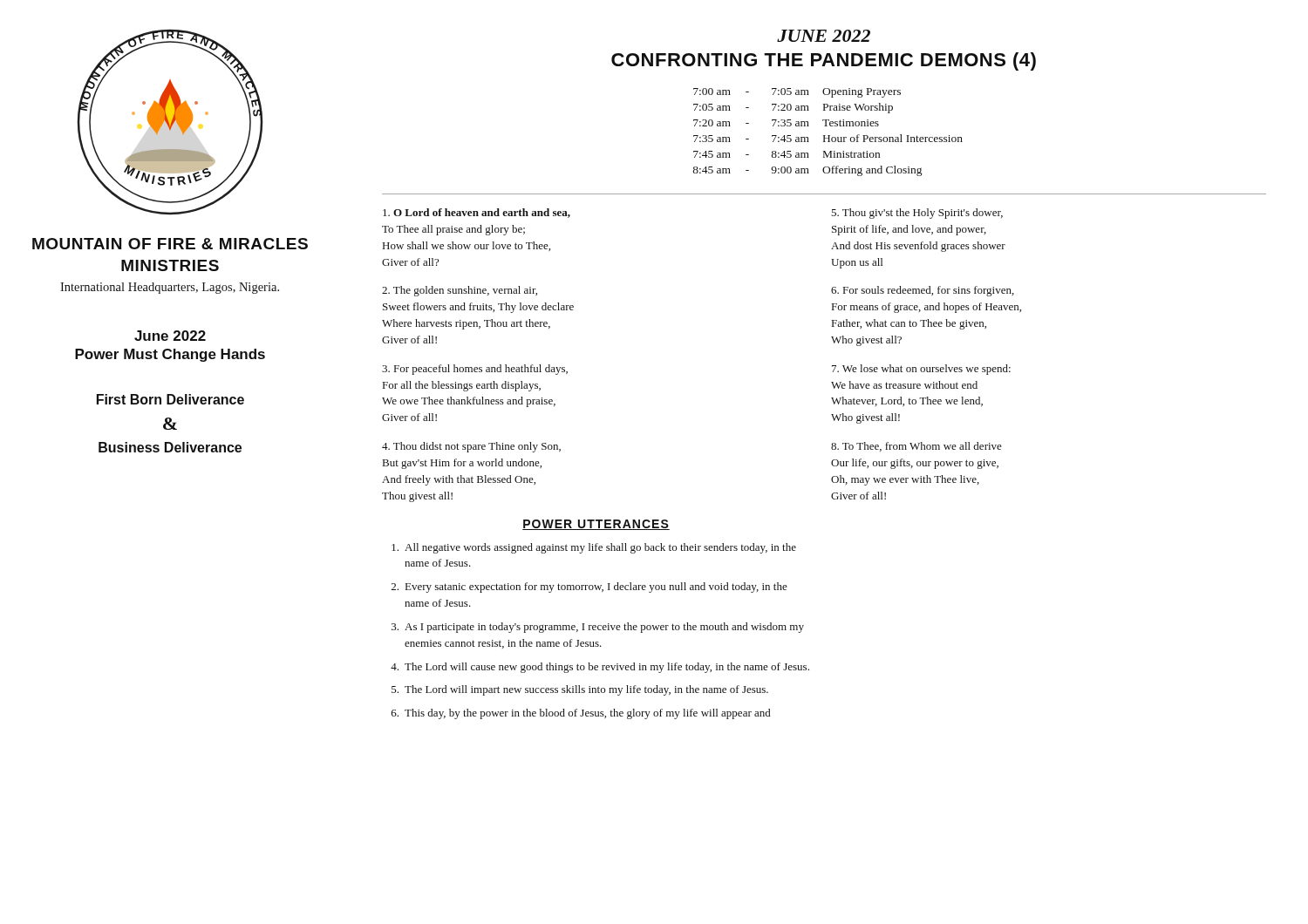Point to the text block starting "First Born Deliverance &"
Viewport: 1308px width, 924px height.
(170, 424)
